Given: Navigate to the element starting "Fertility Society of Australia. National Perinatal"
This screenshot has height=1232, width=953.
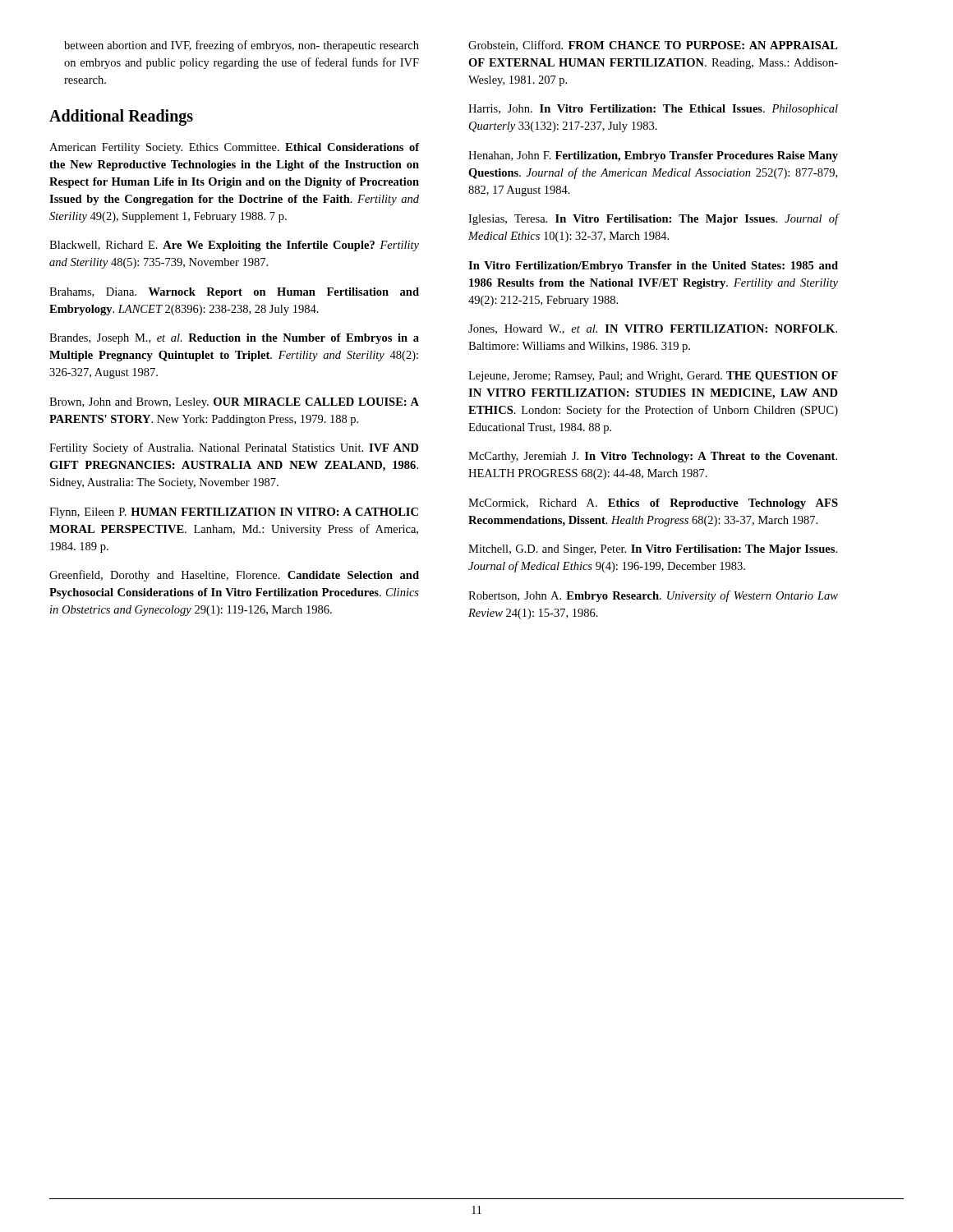Looking at the screenshot, I should (x=234, y=466).
